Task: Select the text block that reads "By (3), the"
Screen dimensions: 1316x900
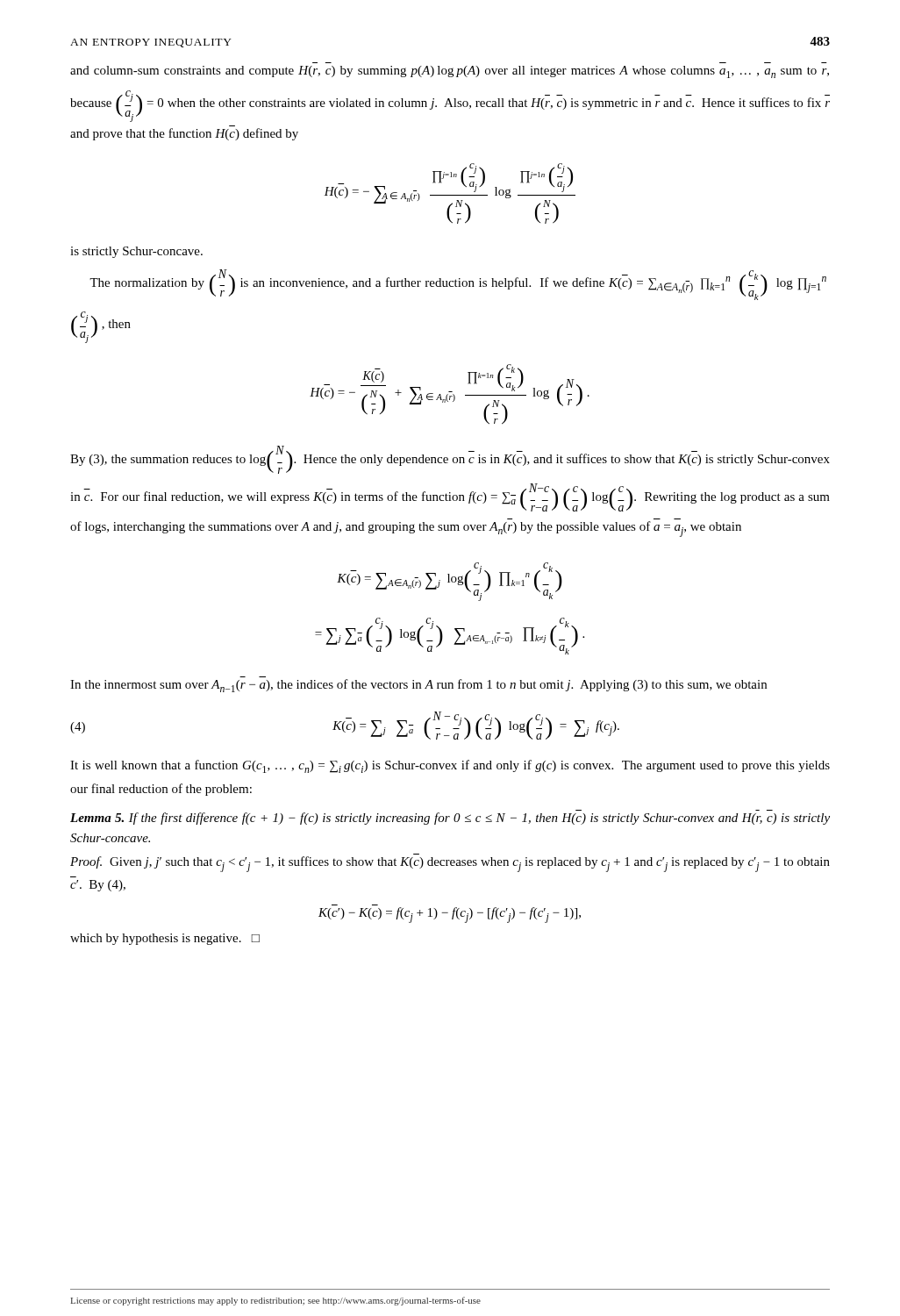Action: (450, 489)
